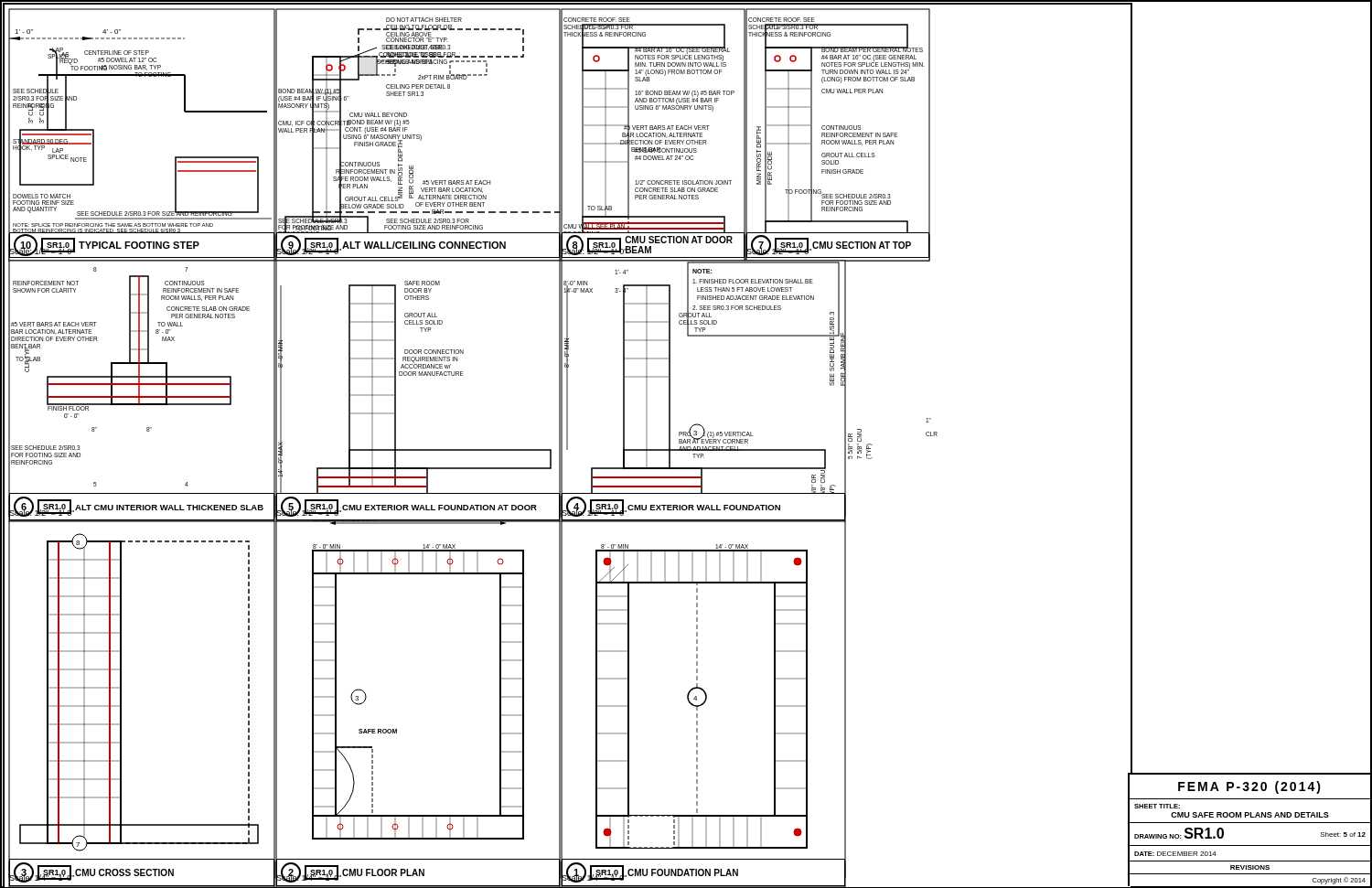The width and height of the screenshot is (1372, 888).
Task: Navigate to the text block starting "5 SR1.0 CMU EXTERIOR WALL"
Action: pyautogui.click(x=409, y=507)
